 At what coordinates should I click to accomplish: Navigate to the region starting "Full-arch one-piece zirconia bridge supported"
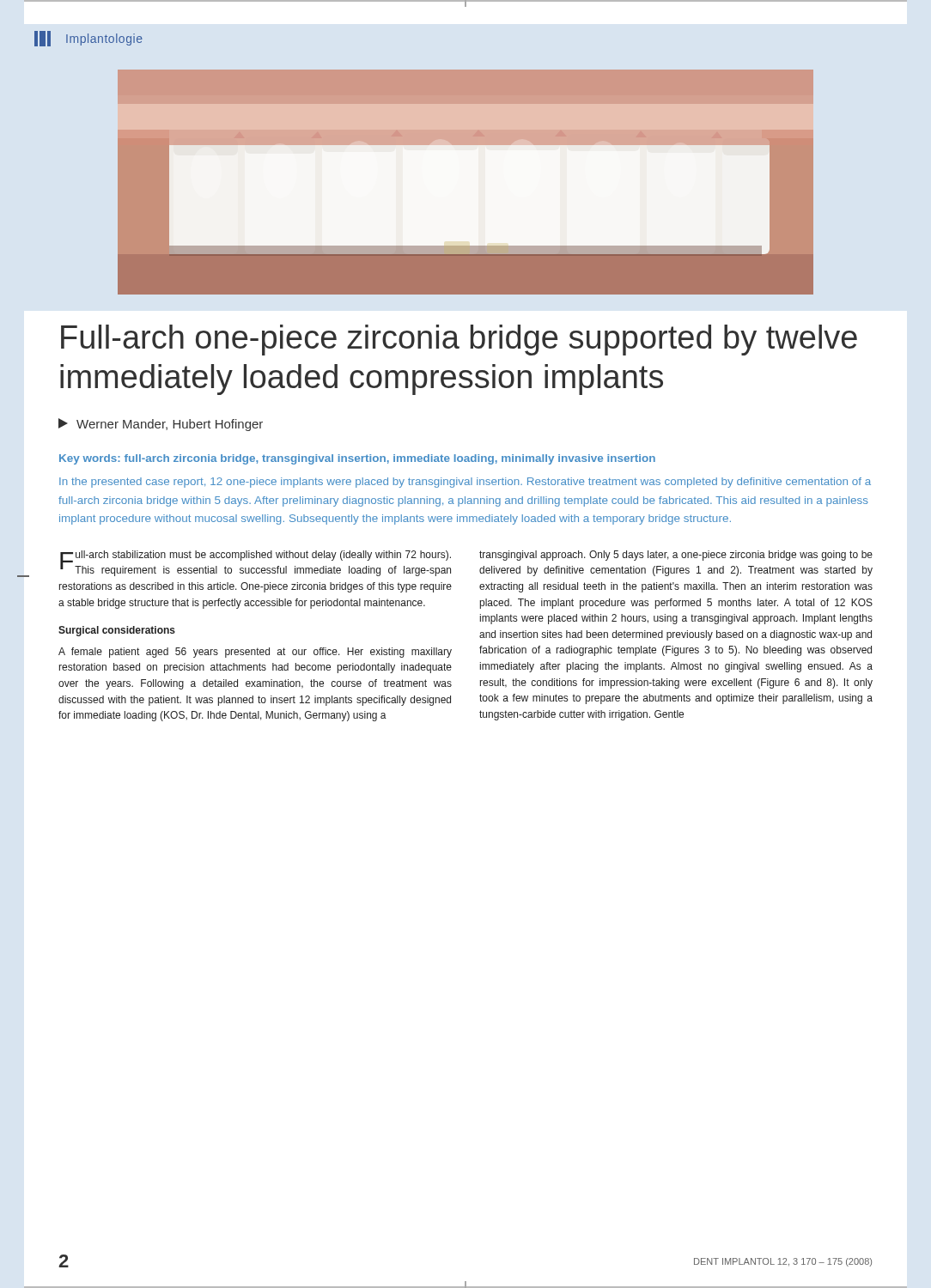[x=458, y=357]
